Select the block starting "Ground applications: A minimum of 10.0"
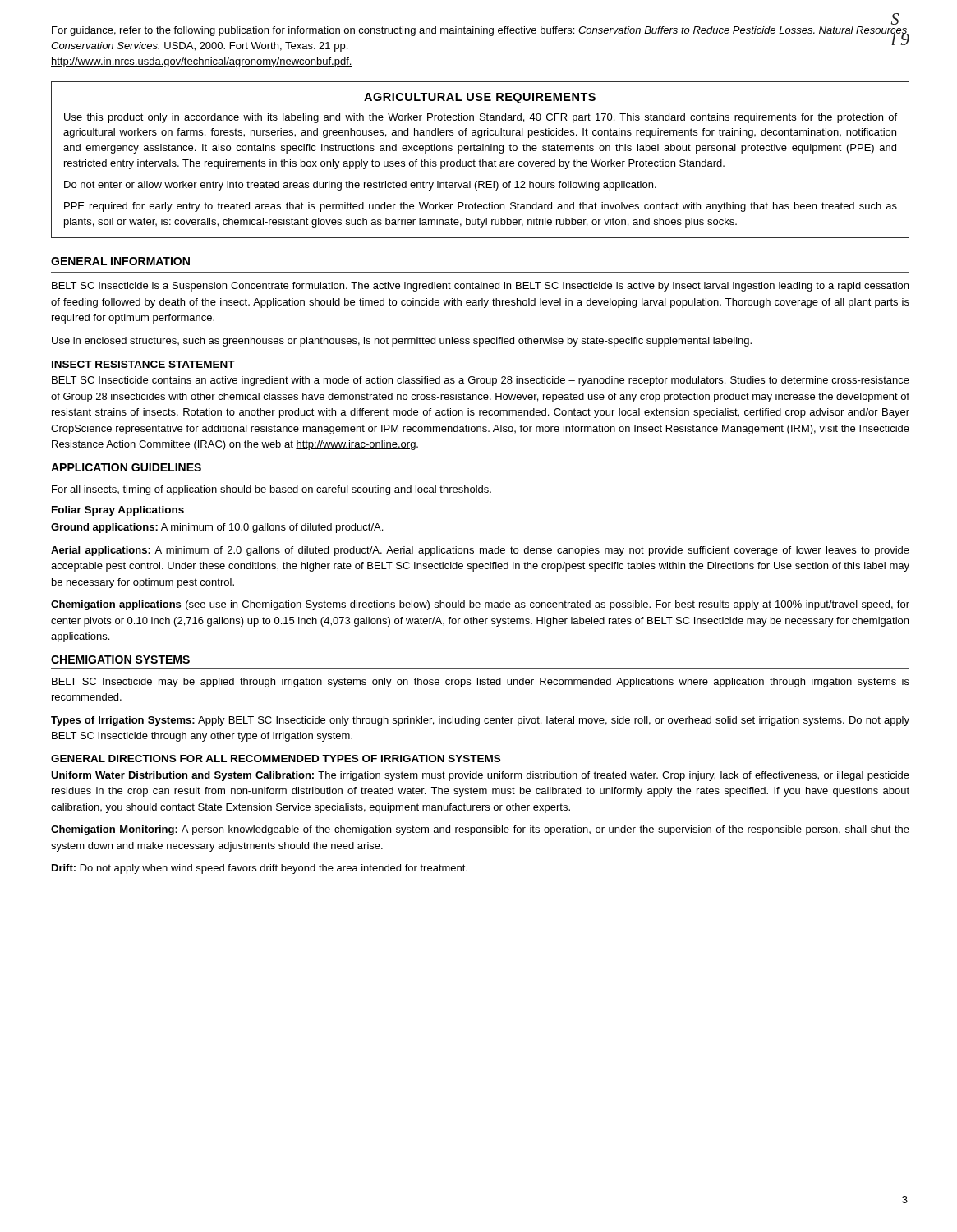The width and height of the screenshot is (957, 1232). (217, 527)
